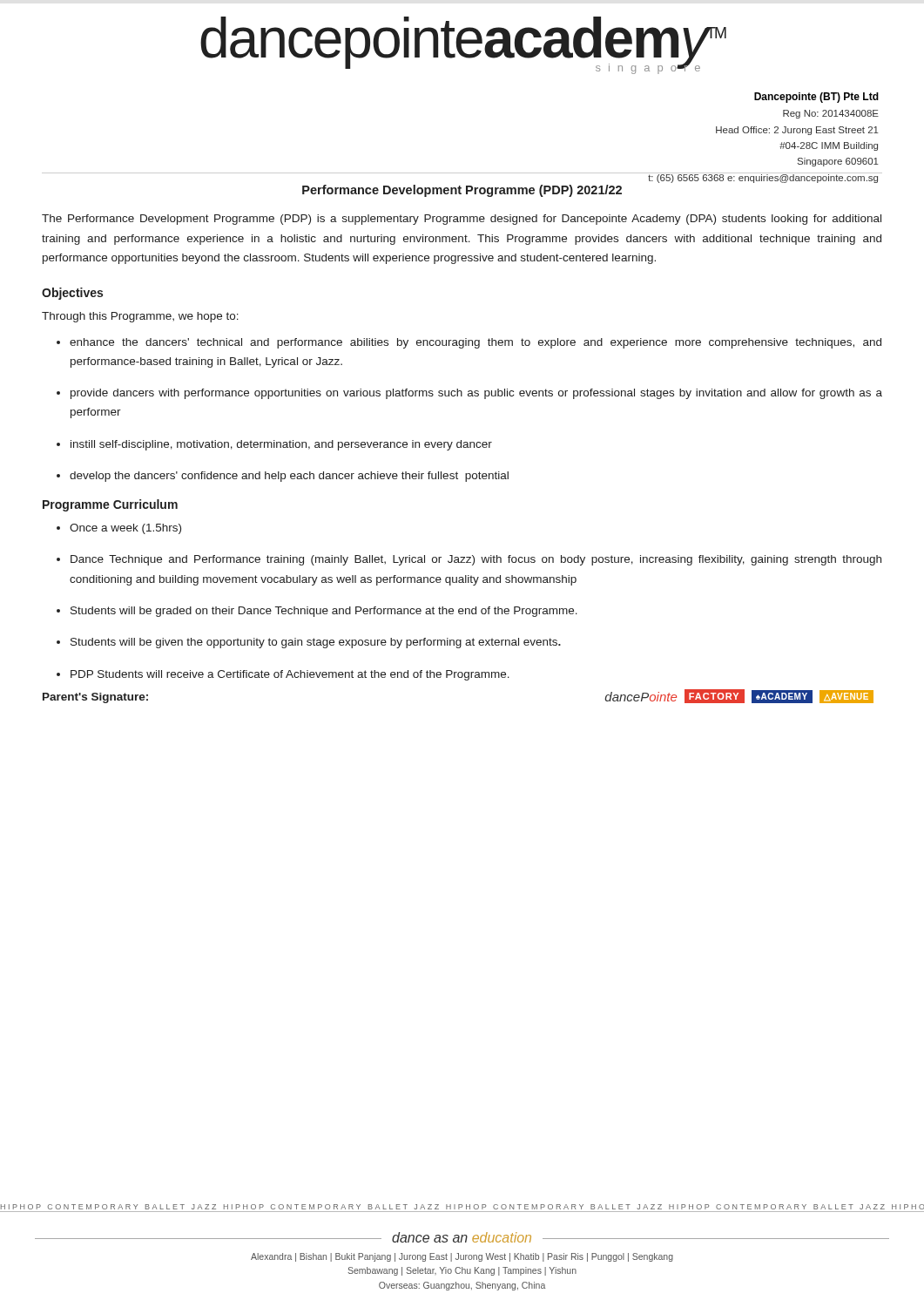Select the block starting "Through this Programme, we hope to:"

(x=140, y=316)
